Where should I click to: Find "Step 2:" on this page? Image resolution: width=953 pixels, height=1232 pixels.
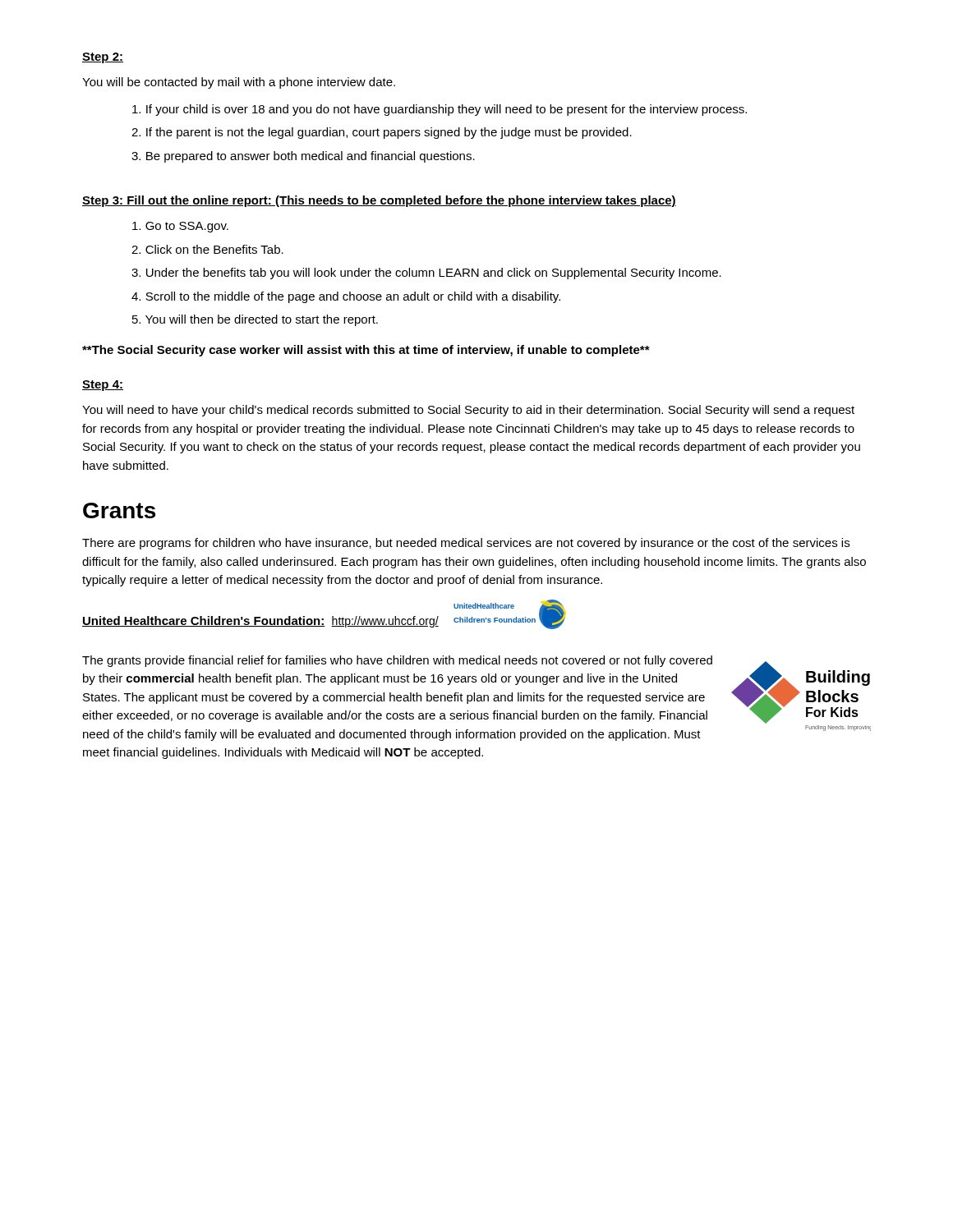(x=103, y=56)
